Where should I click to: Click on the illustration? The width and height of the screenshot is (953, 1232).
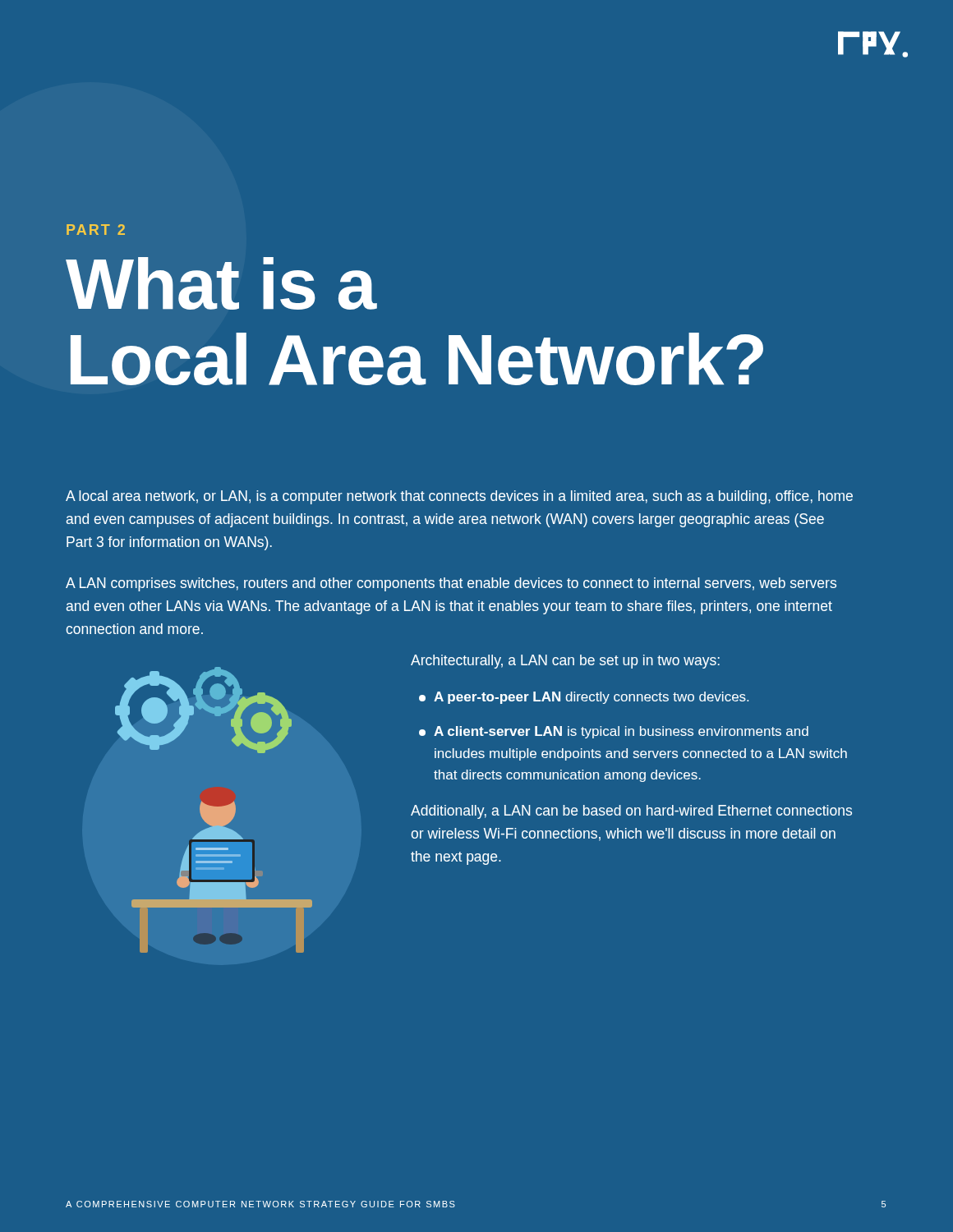[222, 815]
